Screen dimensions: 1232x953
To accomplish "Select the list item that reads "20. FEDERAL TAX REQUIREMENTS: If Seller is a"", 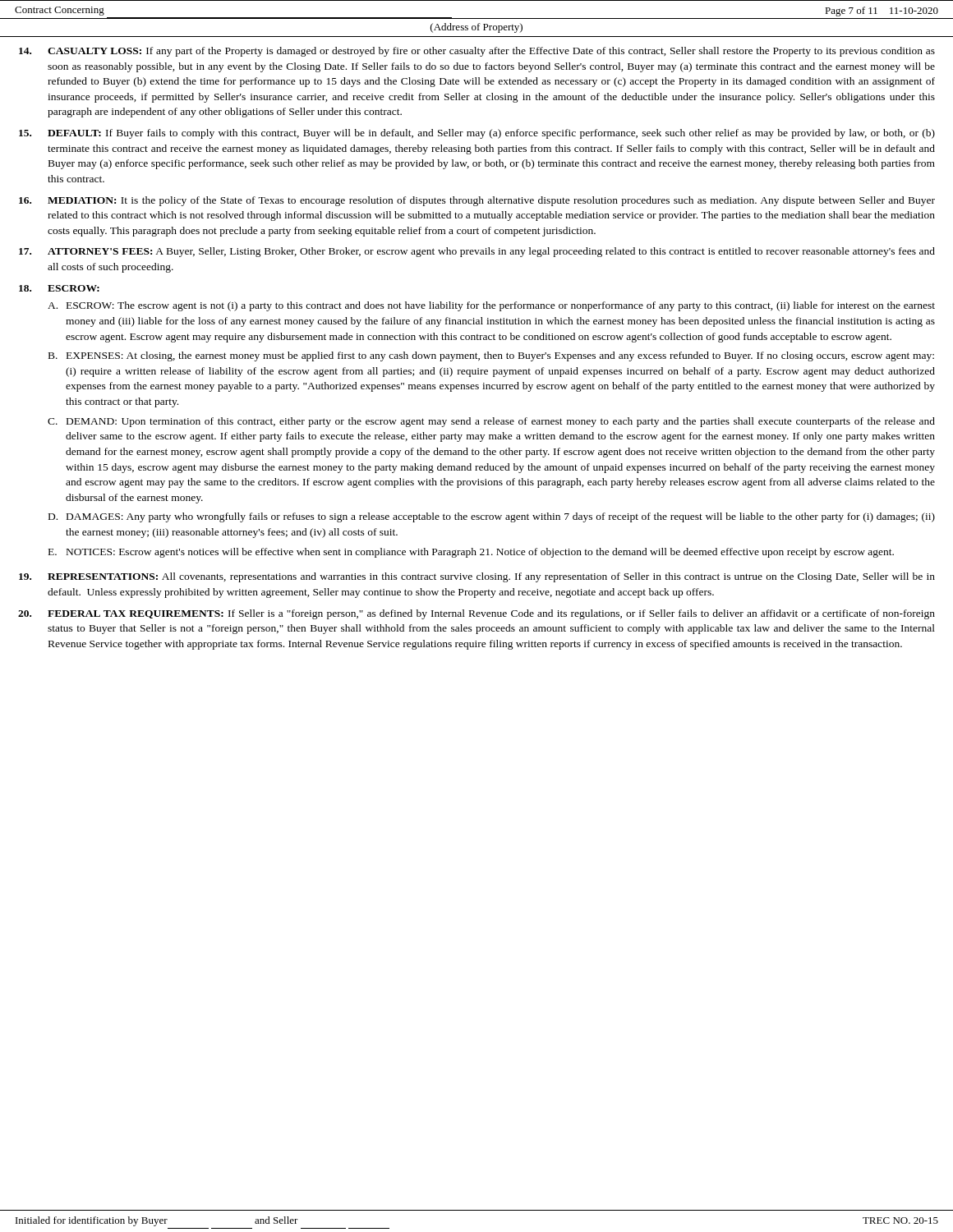I will tap(476, 629).
